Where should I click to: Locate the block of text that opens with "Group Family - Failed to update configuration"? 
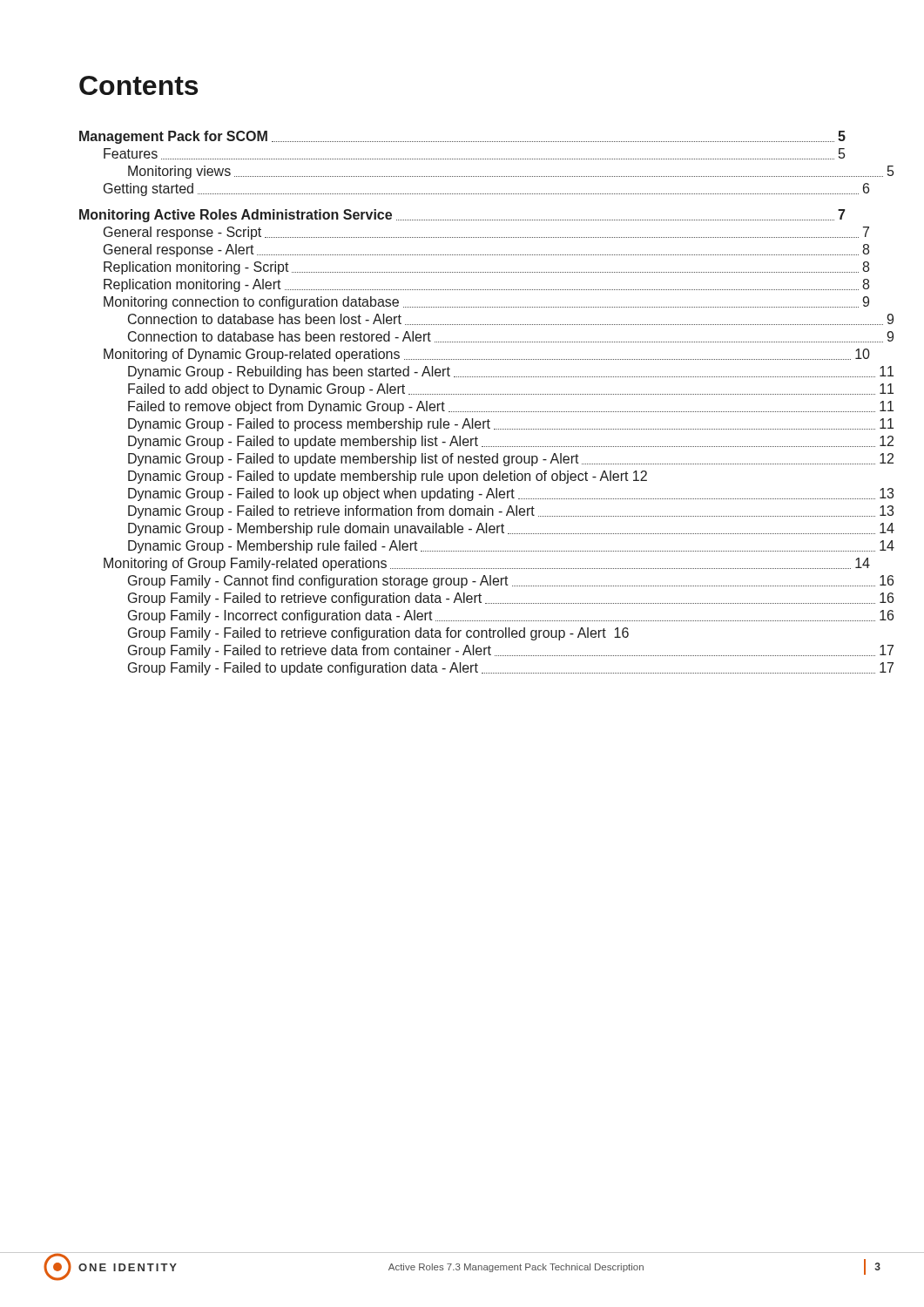[x=462, y=668]
